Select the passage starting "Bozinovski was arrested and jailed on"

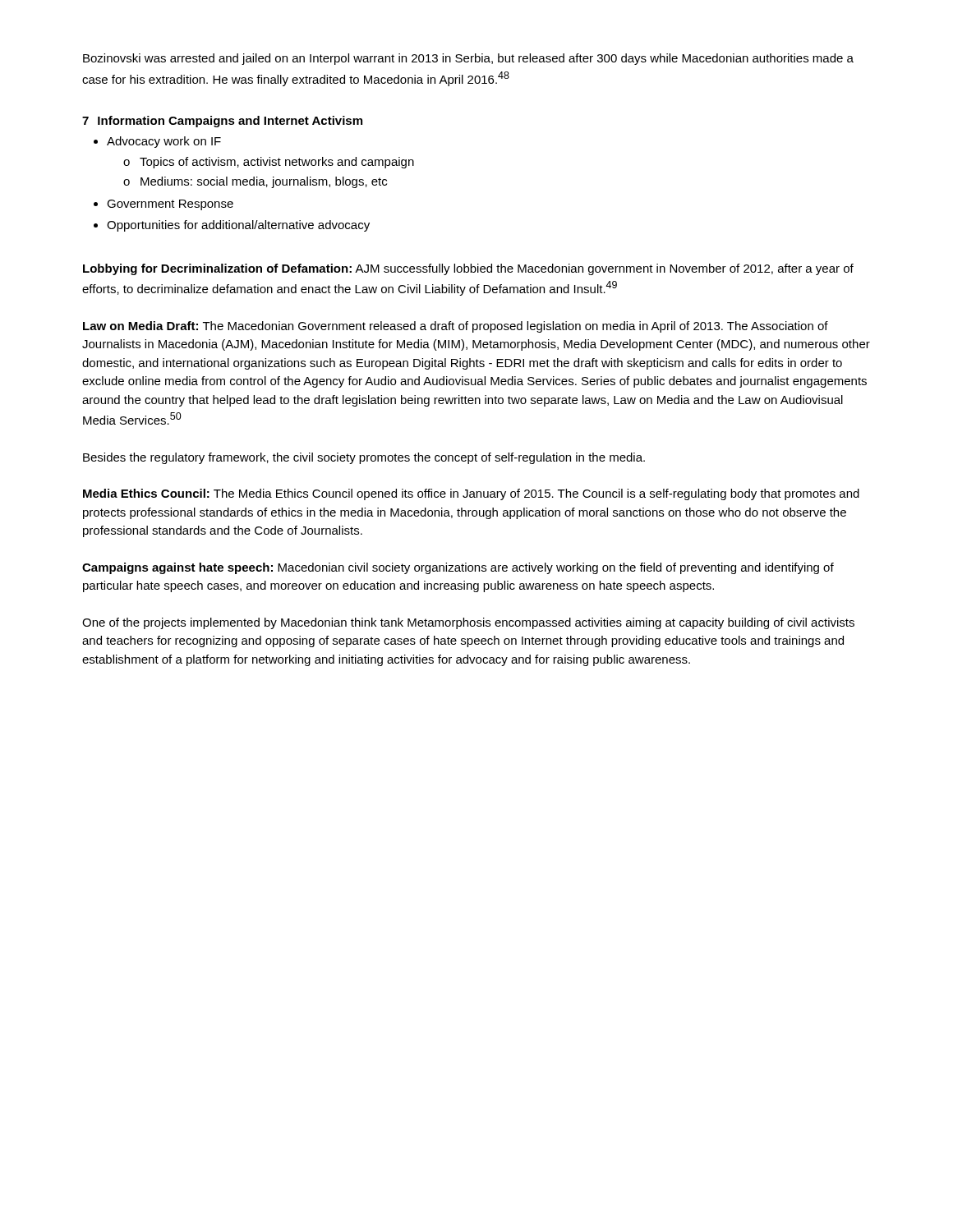click(468, 68)
